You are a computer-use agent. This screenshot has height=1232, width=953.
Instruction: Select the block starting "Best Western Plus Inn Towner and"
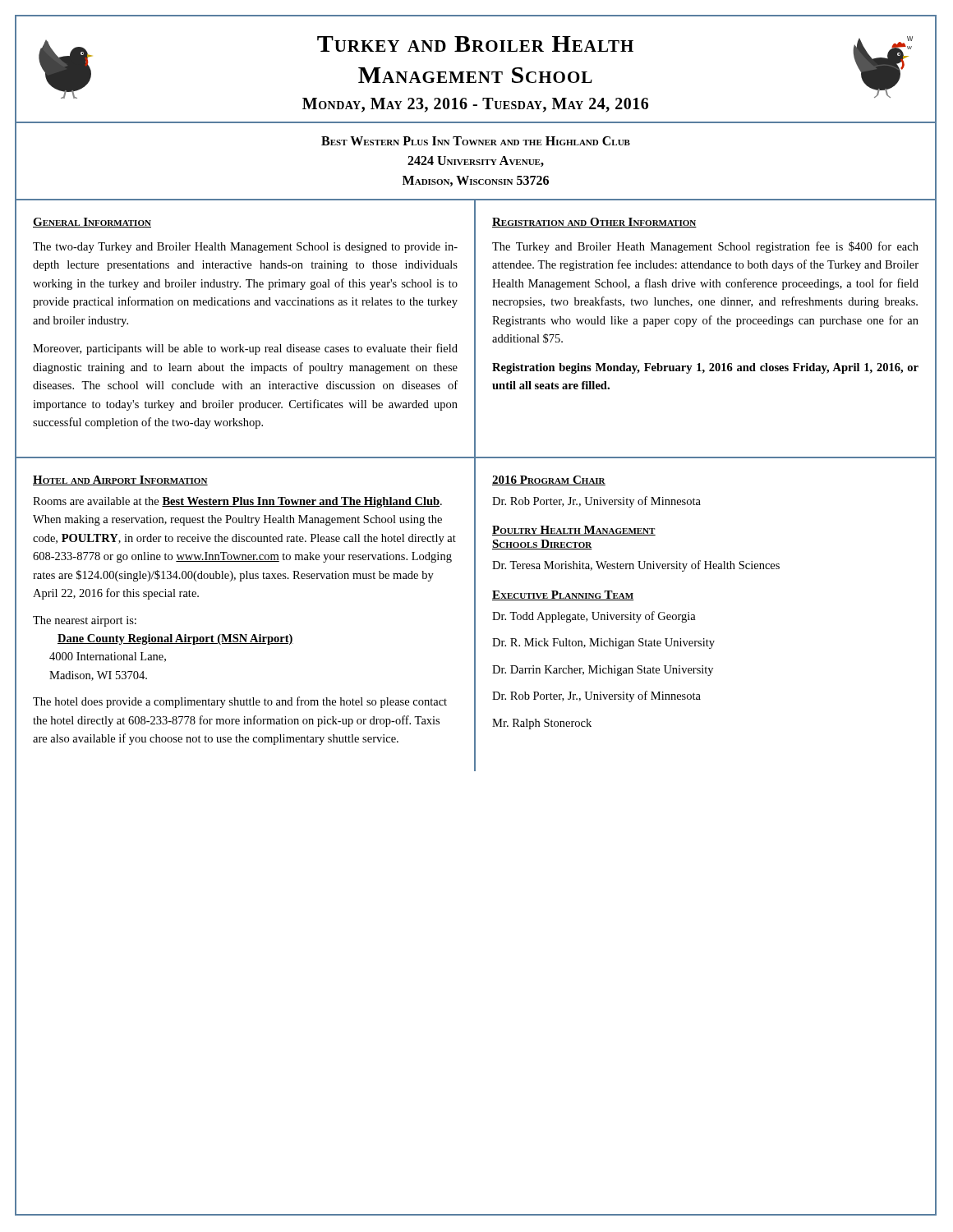[x=476, y=161]
